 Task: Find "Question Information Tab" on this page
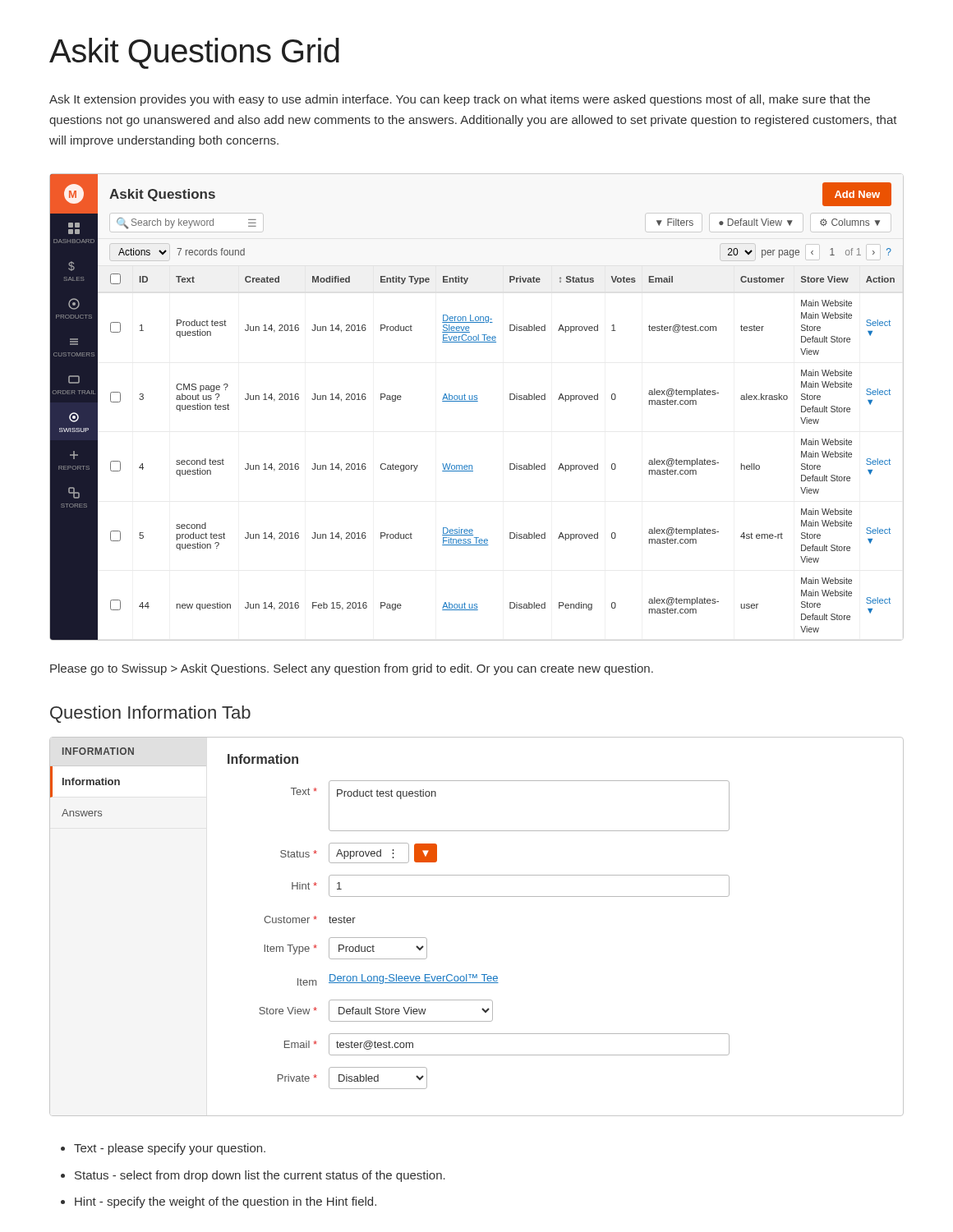click(150, 714)
